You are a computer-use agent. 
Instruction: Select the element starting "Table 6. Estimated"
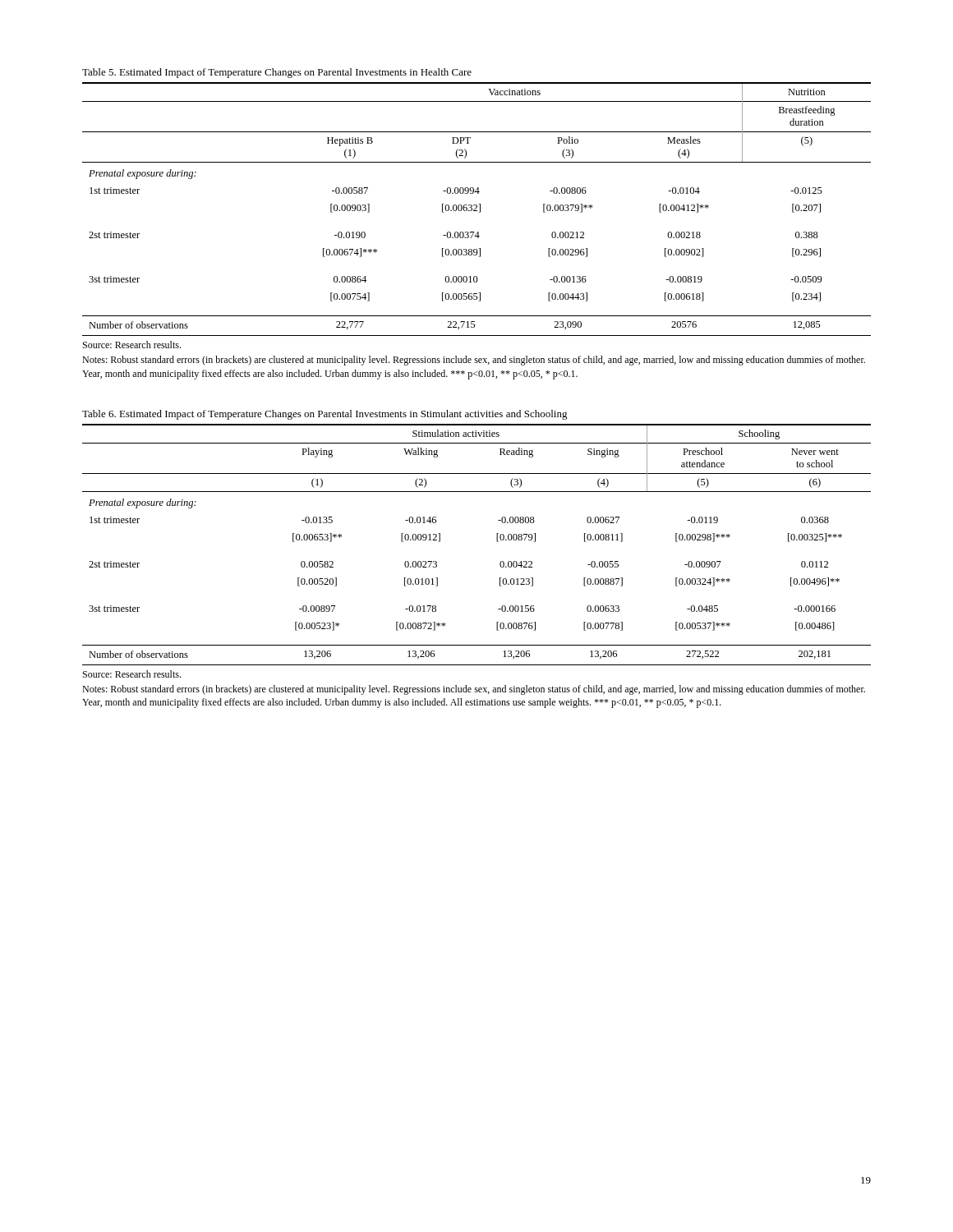325,413
